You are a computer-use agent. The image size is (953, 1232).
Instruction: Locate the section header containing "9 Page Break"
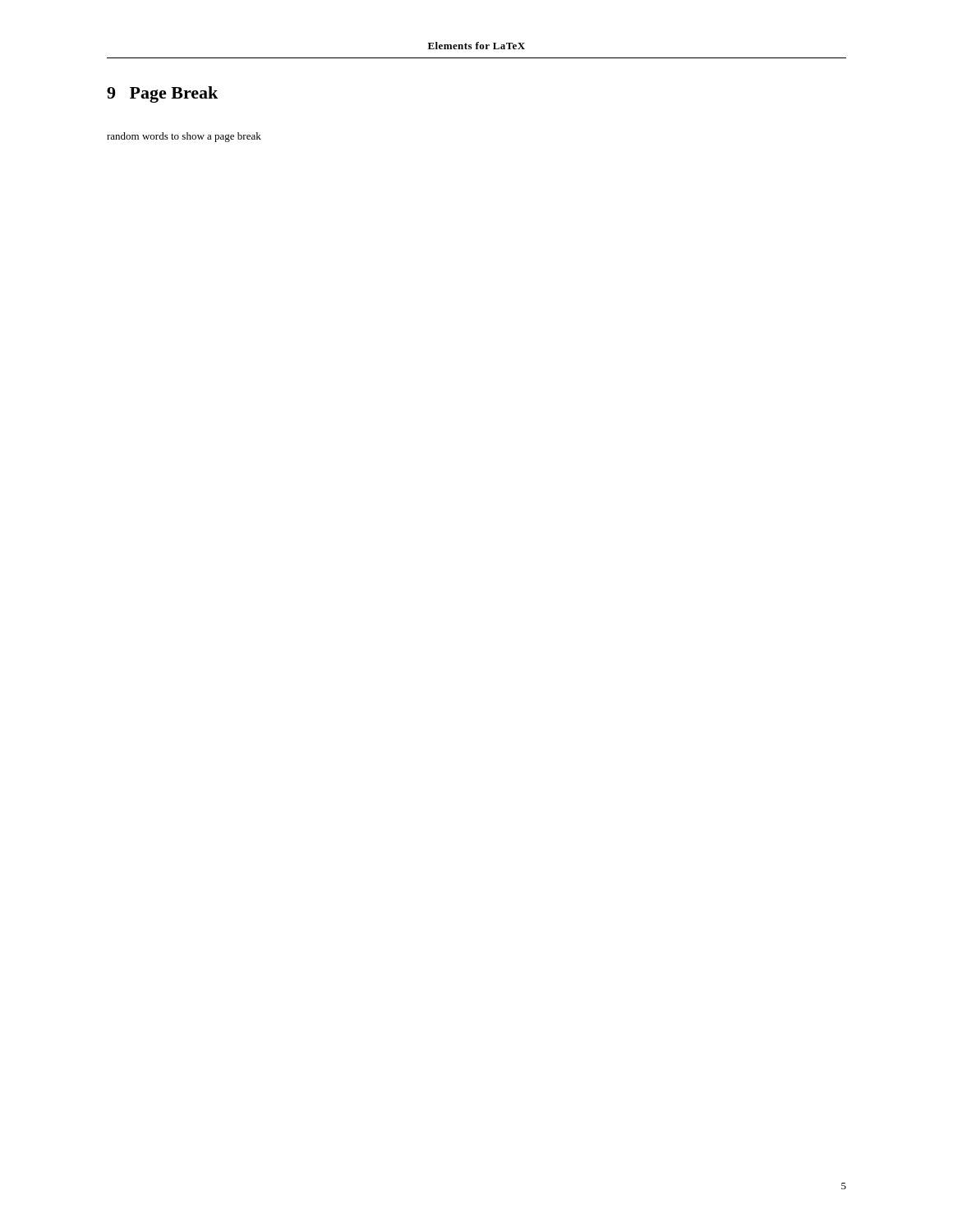coord(162,92)
